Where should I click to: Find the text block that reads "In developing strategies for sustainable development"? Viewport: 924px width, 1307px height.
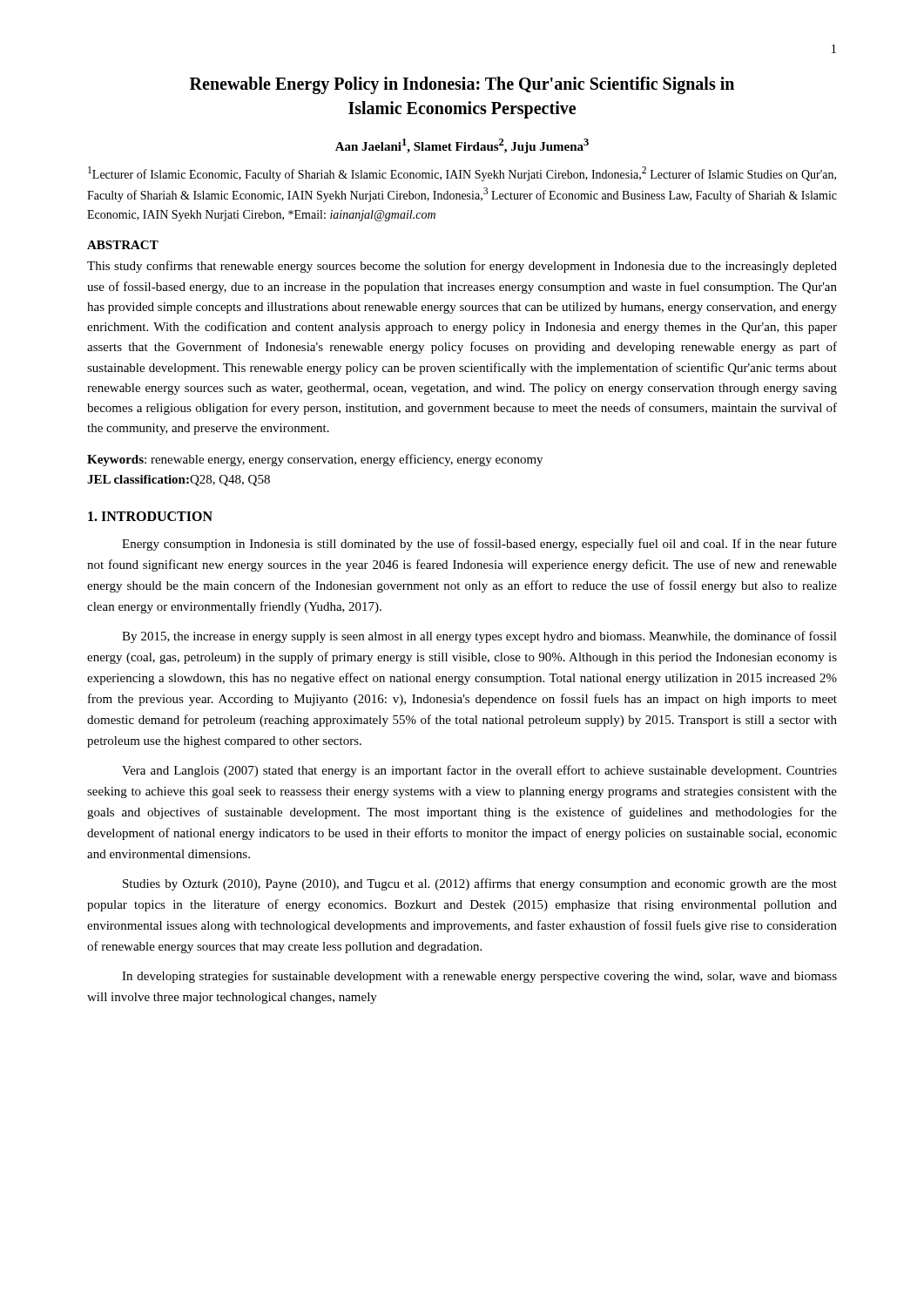coord(462,987)
